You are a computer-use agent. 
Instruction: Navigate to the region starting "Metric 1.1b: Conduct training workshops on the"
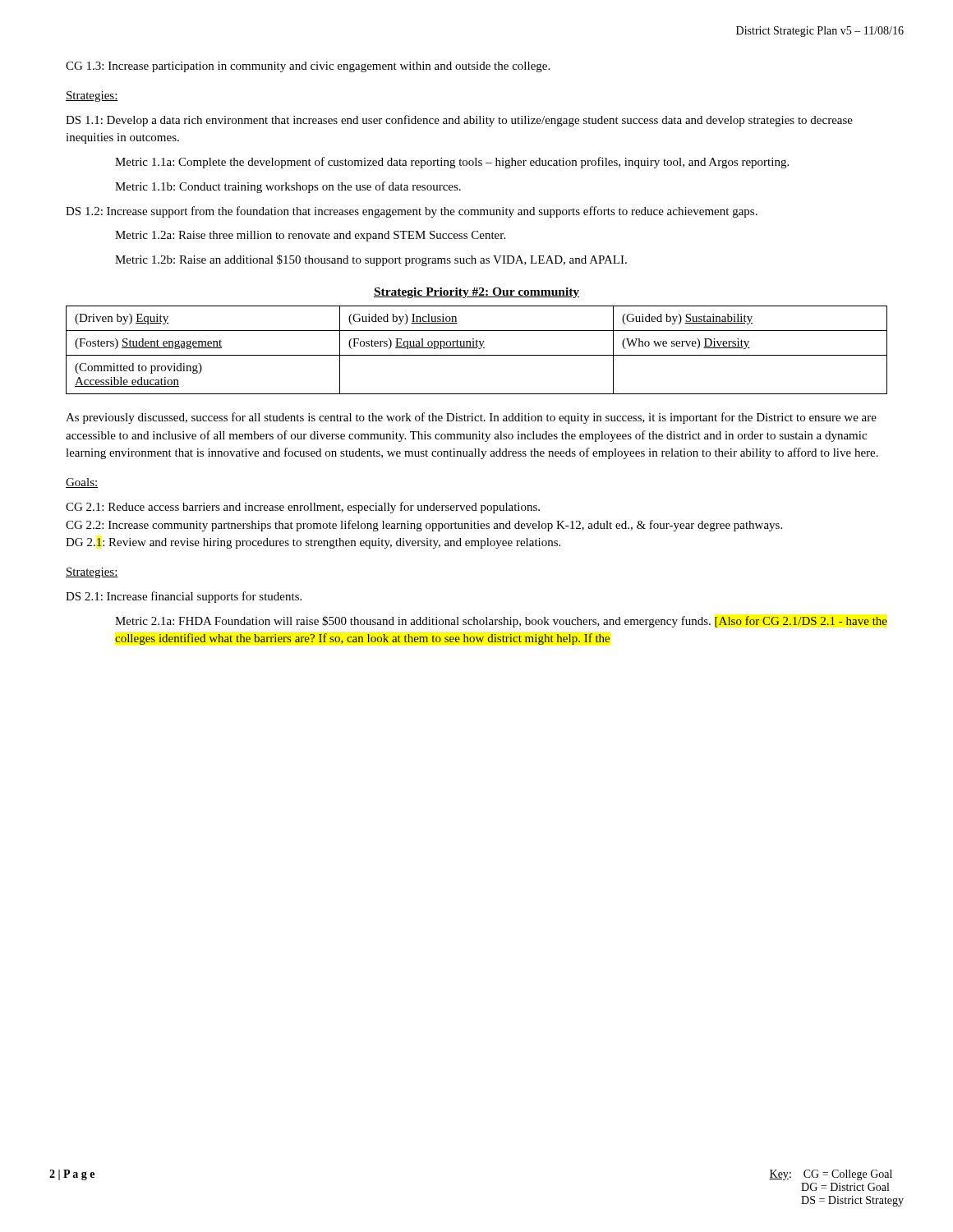288,186
